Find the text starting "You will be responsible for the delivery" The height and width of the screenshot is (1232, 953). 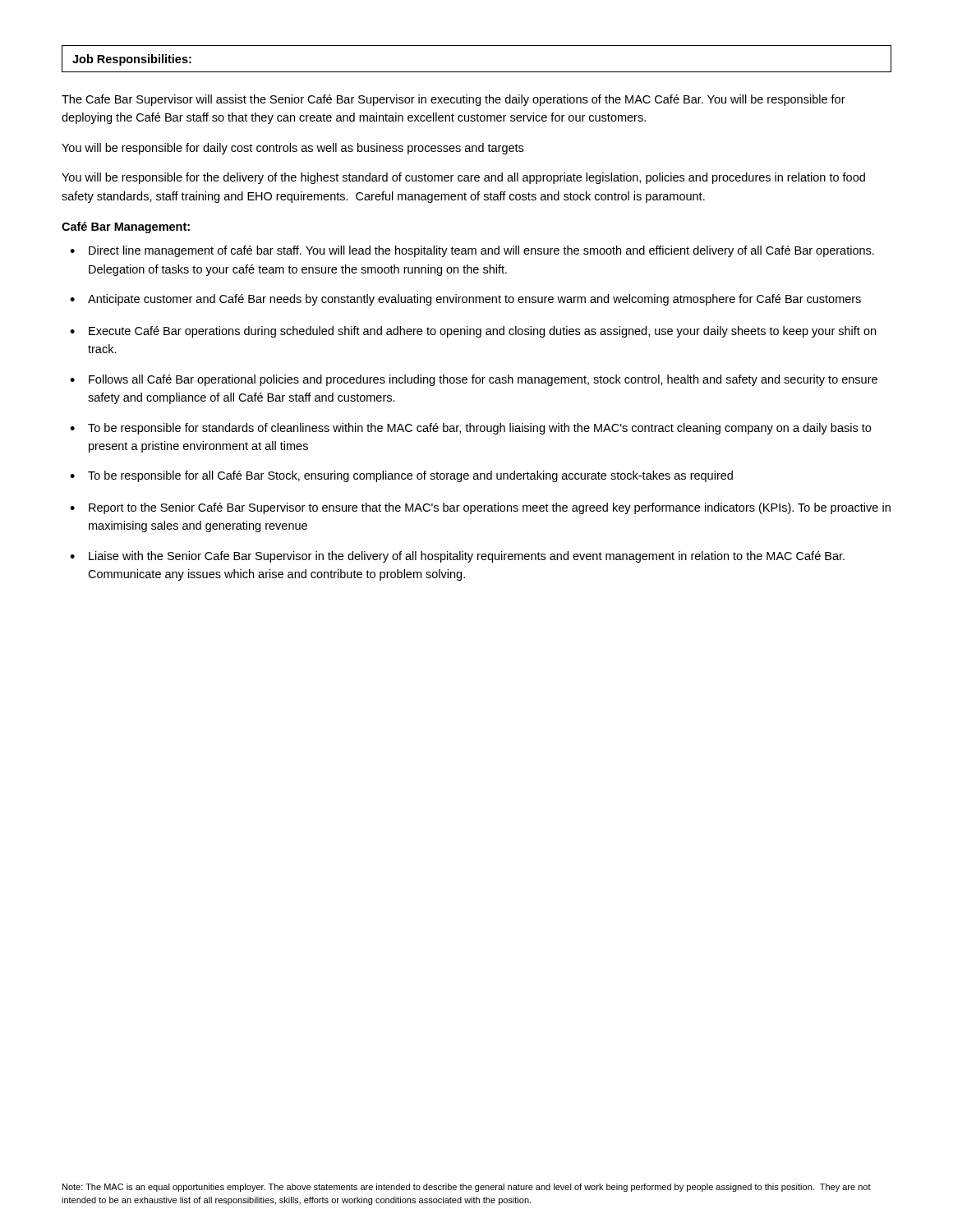tap(464, 187)
